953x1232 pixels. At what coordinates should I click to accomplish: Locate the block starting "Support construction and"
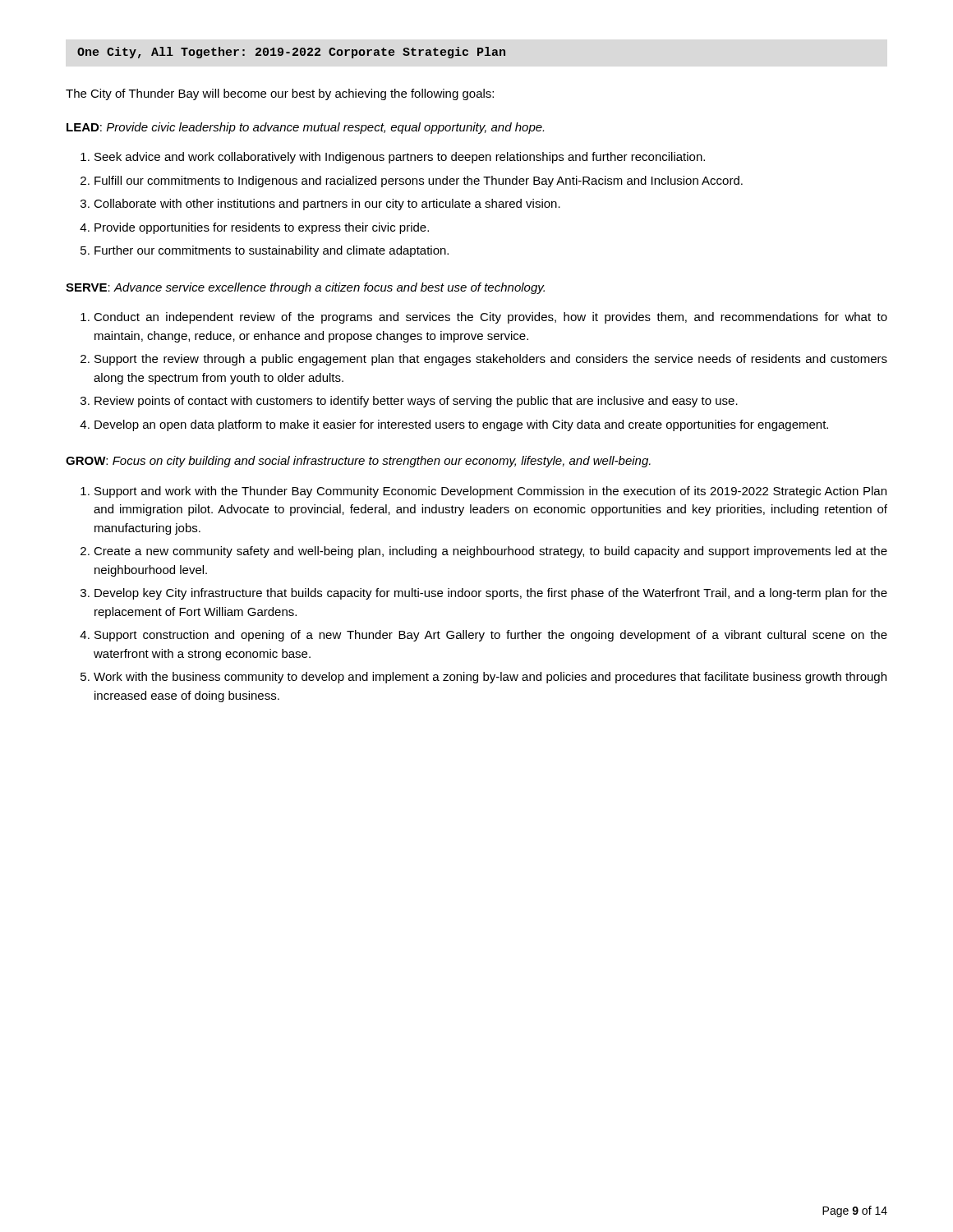click(x=490, y=644)
